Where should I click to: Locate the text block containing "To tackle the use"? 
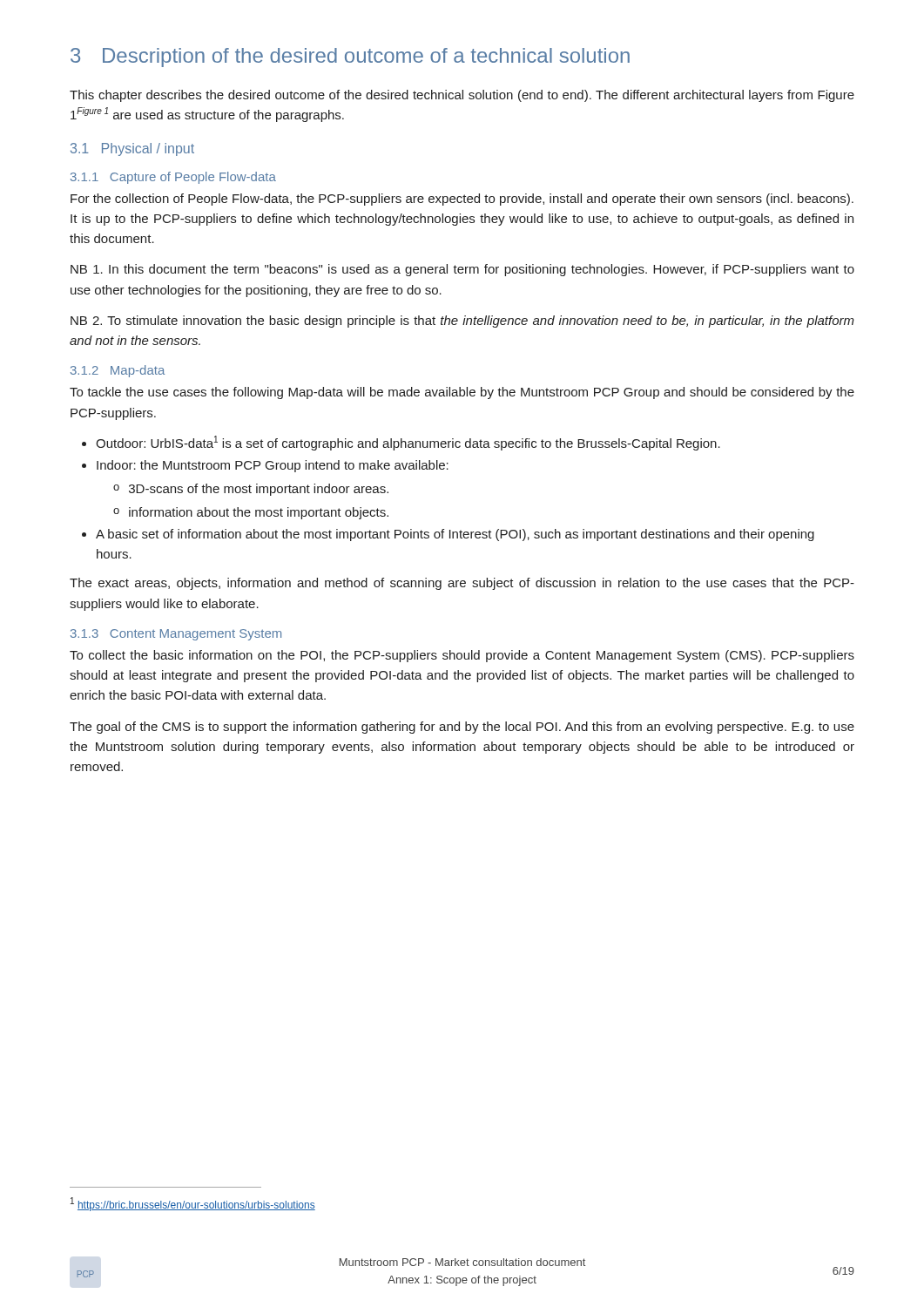[x=462, y=402]
